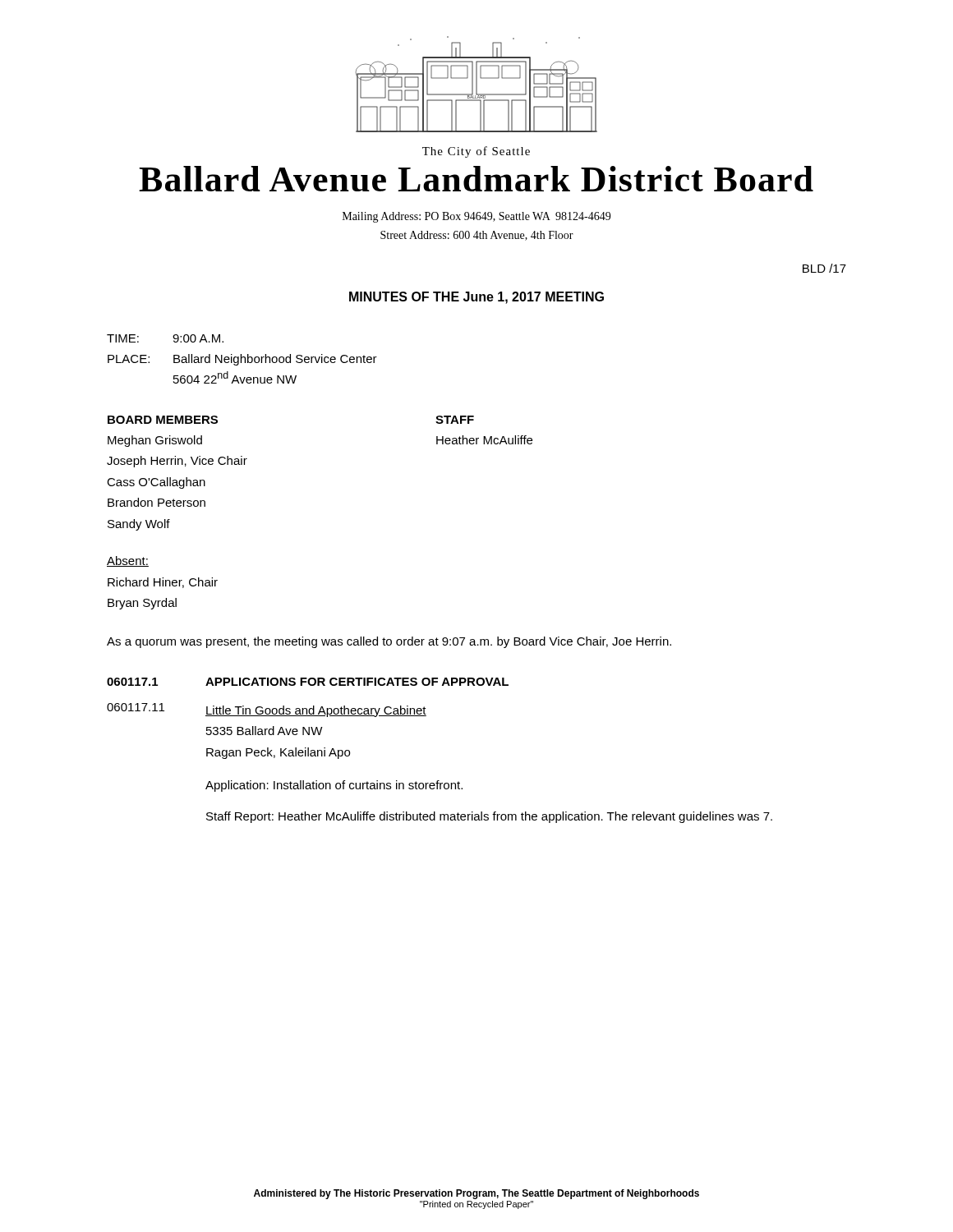This screenshot has width=953, height=1232.
Task: Locate the block of text that opens with "Application: Installation of curtains in"
Action: 335,785
